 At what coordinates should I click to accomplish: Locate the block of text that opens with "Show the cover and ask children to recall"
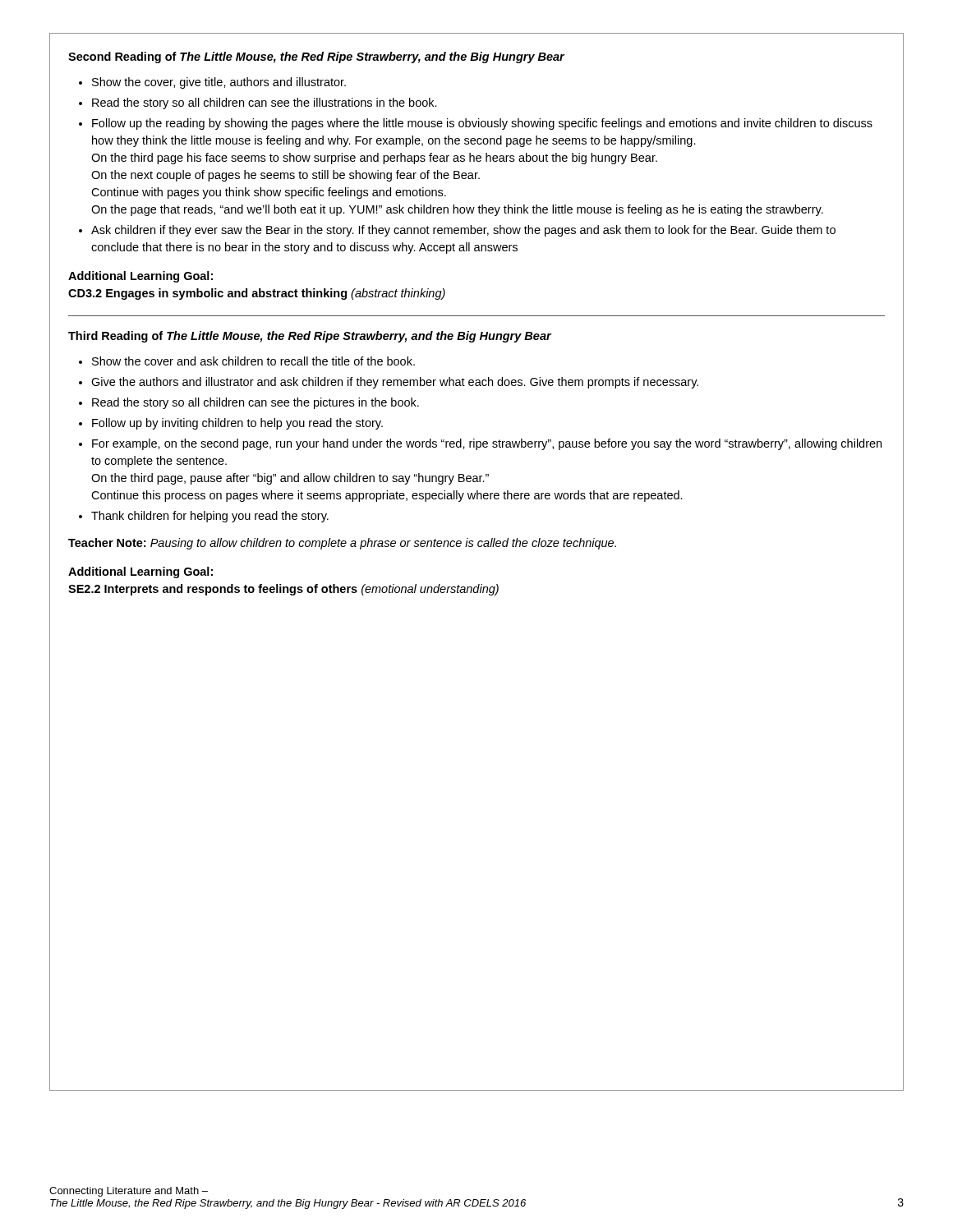click(x=253, y=362)
